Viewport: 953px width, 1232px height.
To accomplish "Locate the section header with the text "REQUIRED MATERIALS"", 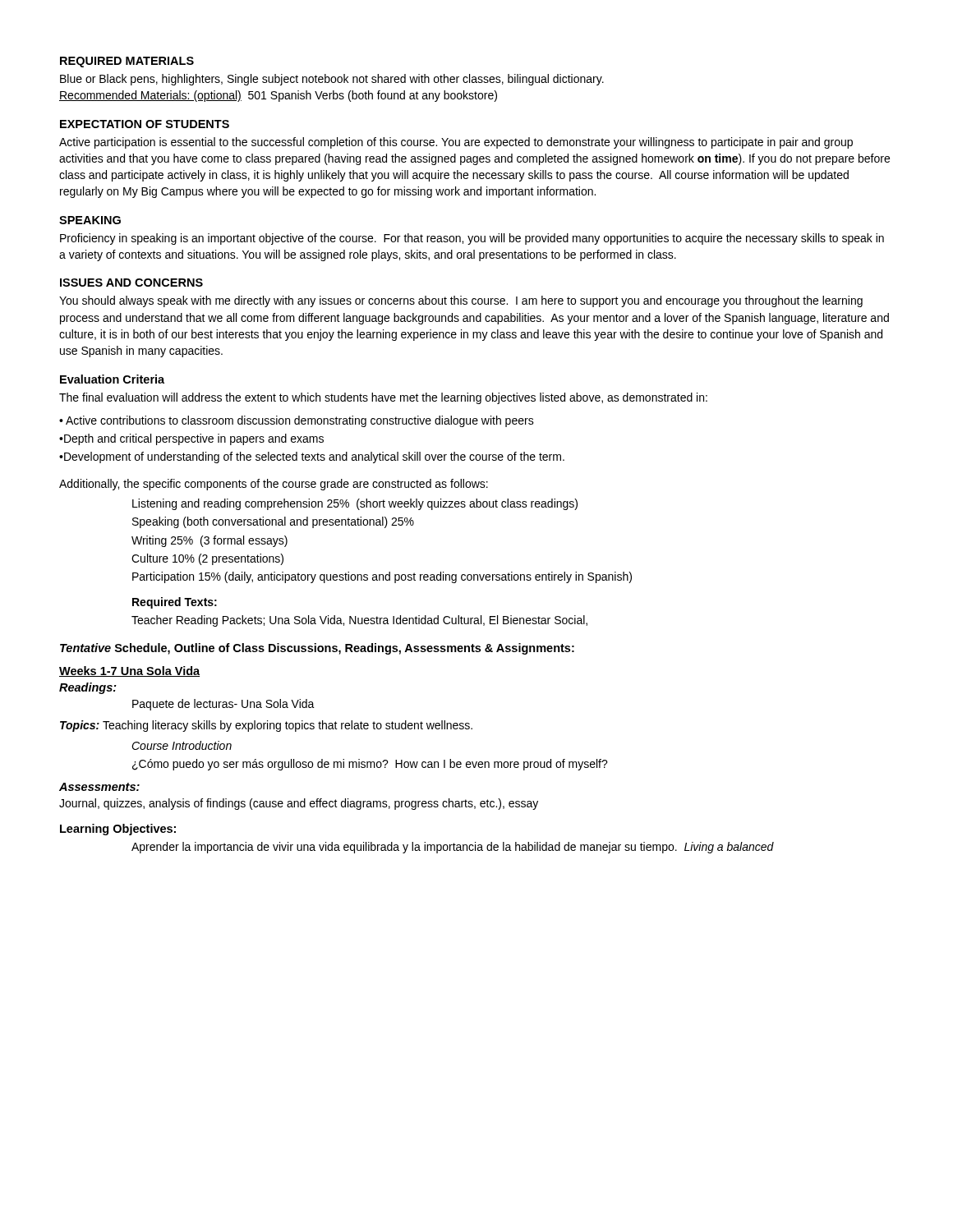I will (x=127, y=61).
